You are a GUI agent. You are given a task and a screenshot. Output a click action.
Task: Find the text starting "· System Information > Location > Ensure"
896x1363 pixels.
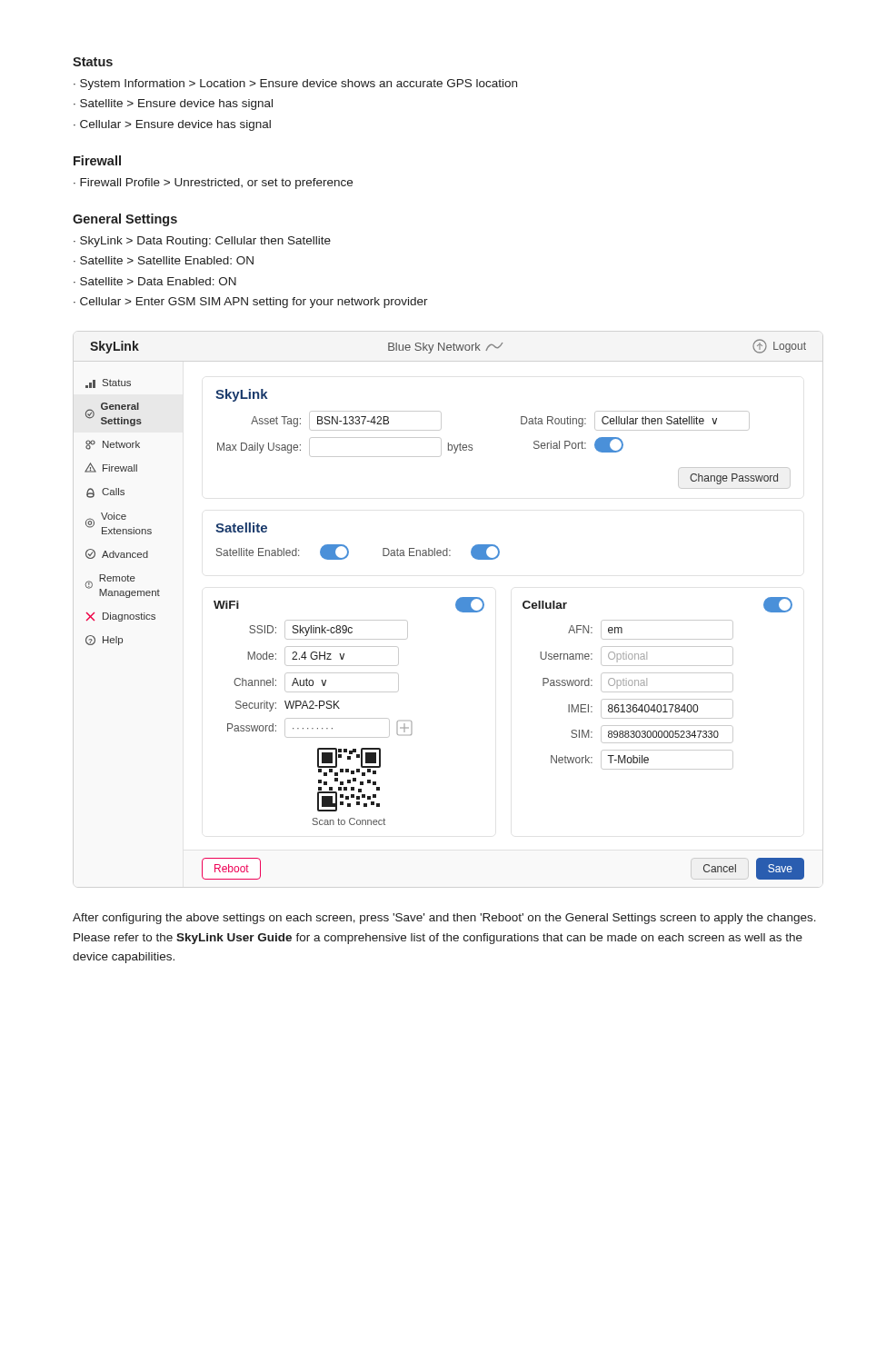295,83
